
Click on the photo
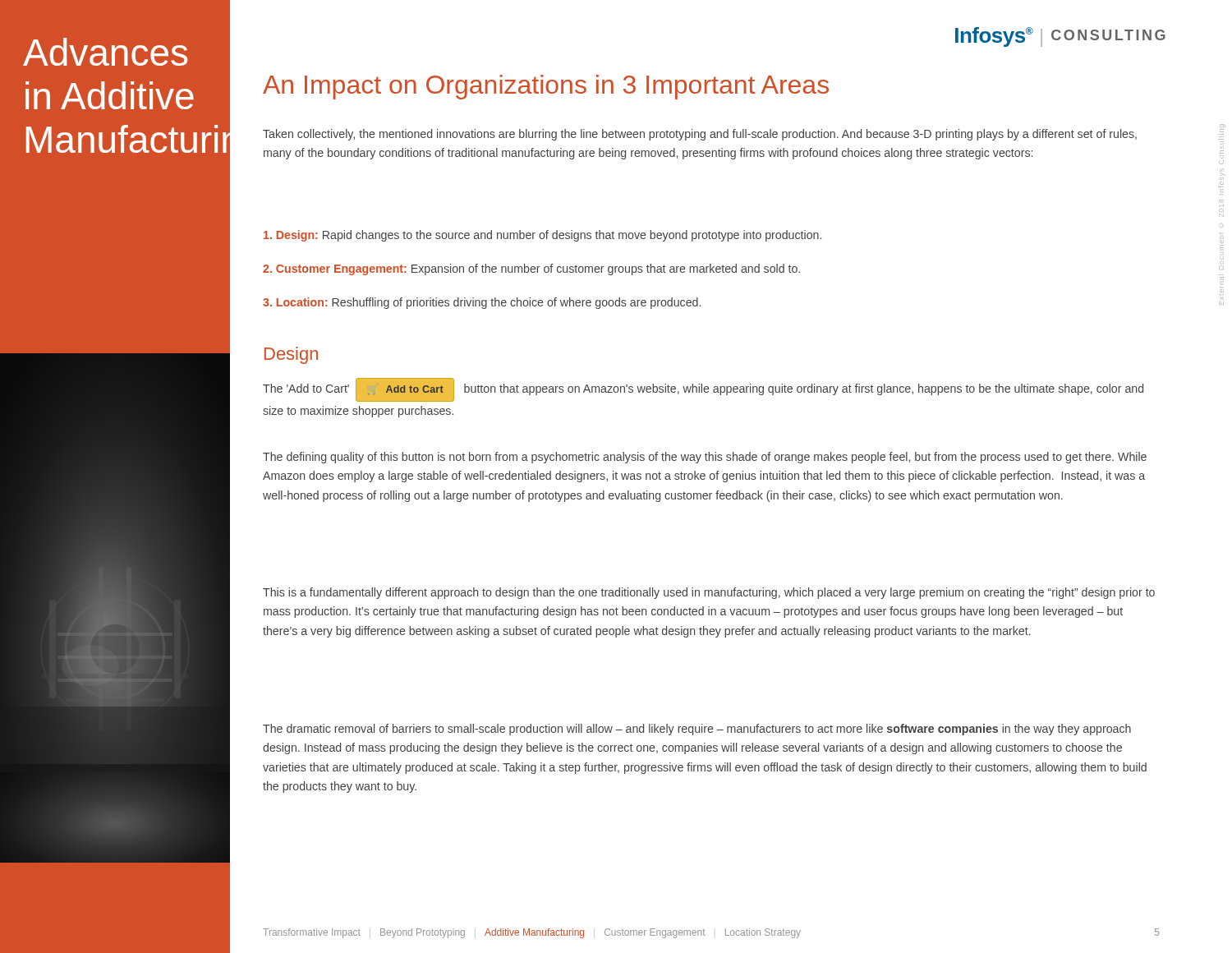[115, 608]
